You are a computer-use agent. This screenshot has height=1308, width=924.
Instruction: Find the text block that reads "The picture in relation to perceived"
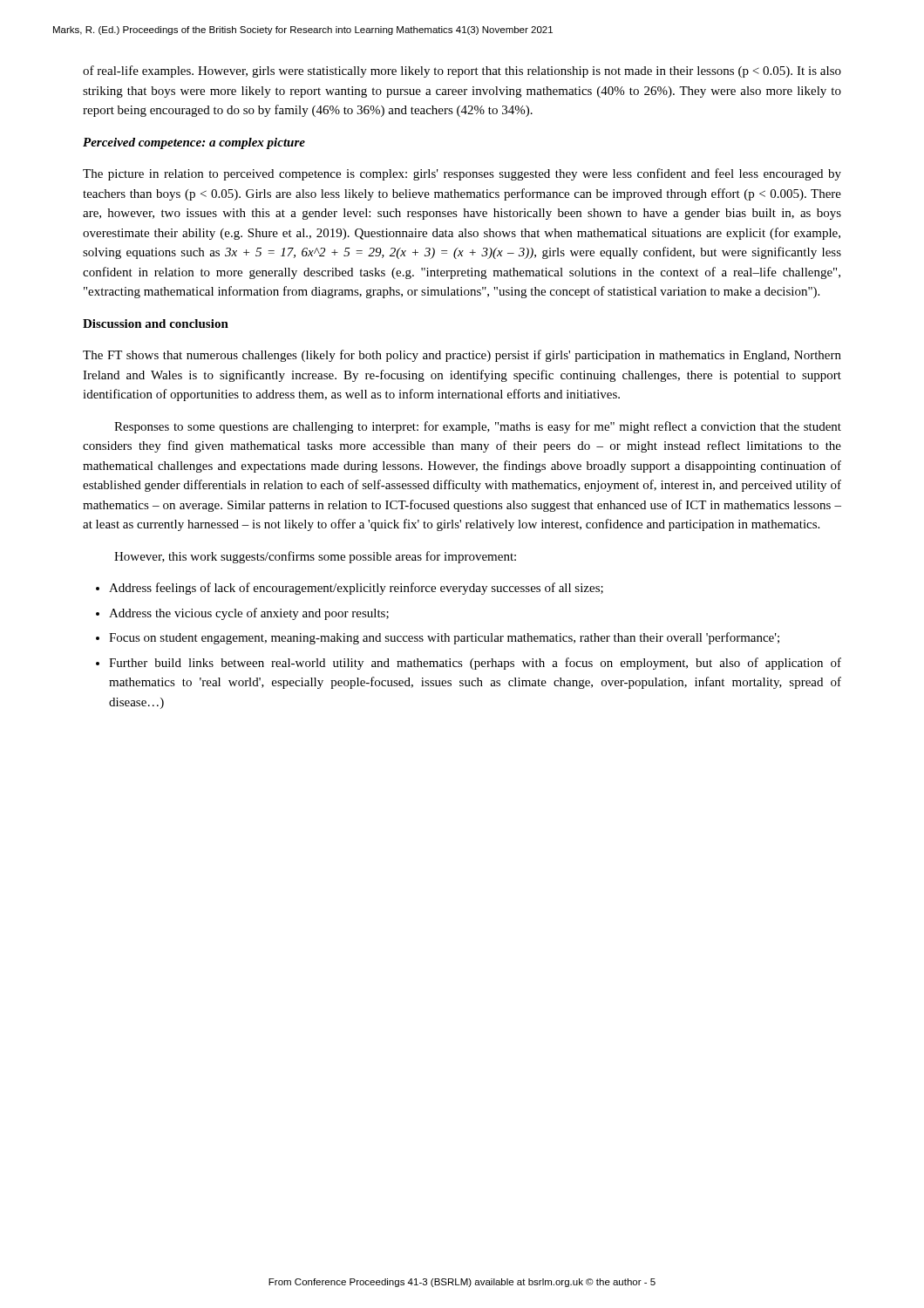pyautogui.click(x=462, y=233)
